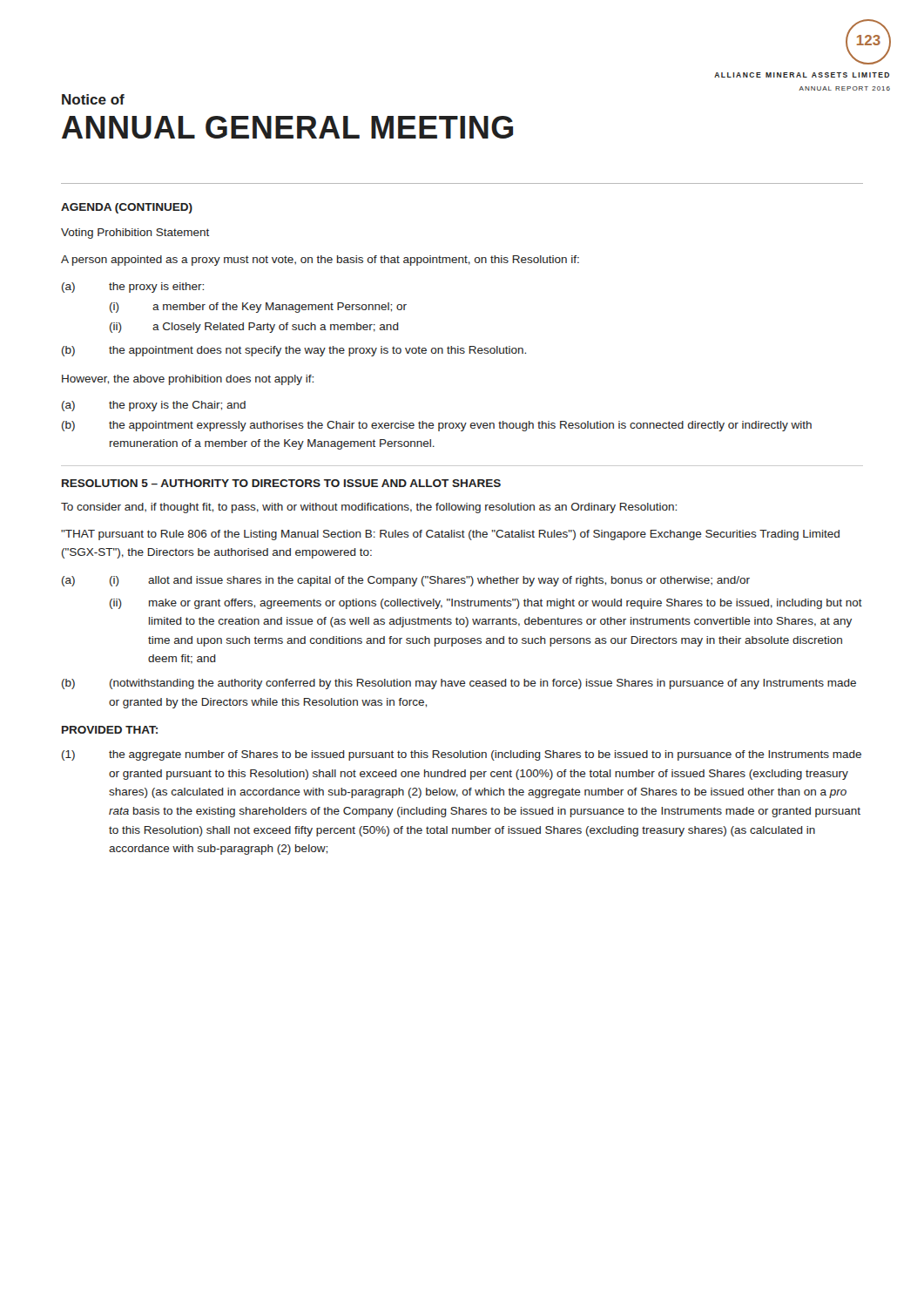Find the block on this page that starts ""THAT pursuant to Rule 806 of"
Image resolution: width=924 pixels, height=1307 pixels.
(x=451, y=543)
